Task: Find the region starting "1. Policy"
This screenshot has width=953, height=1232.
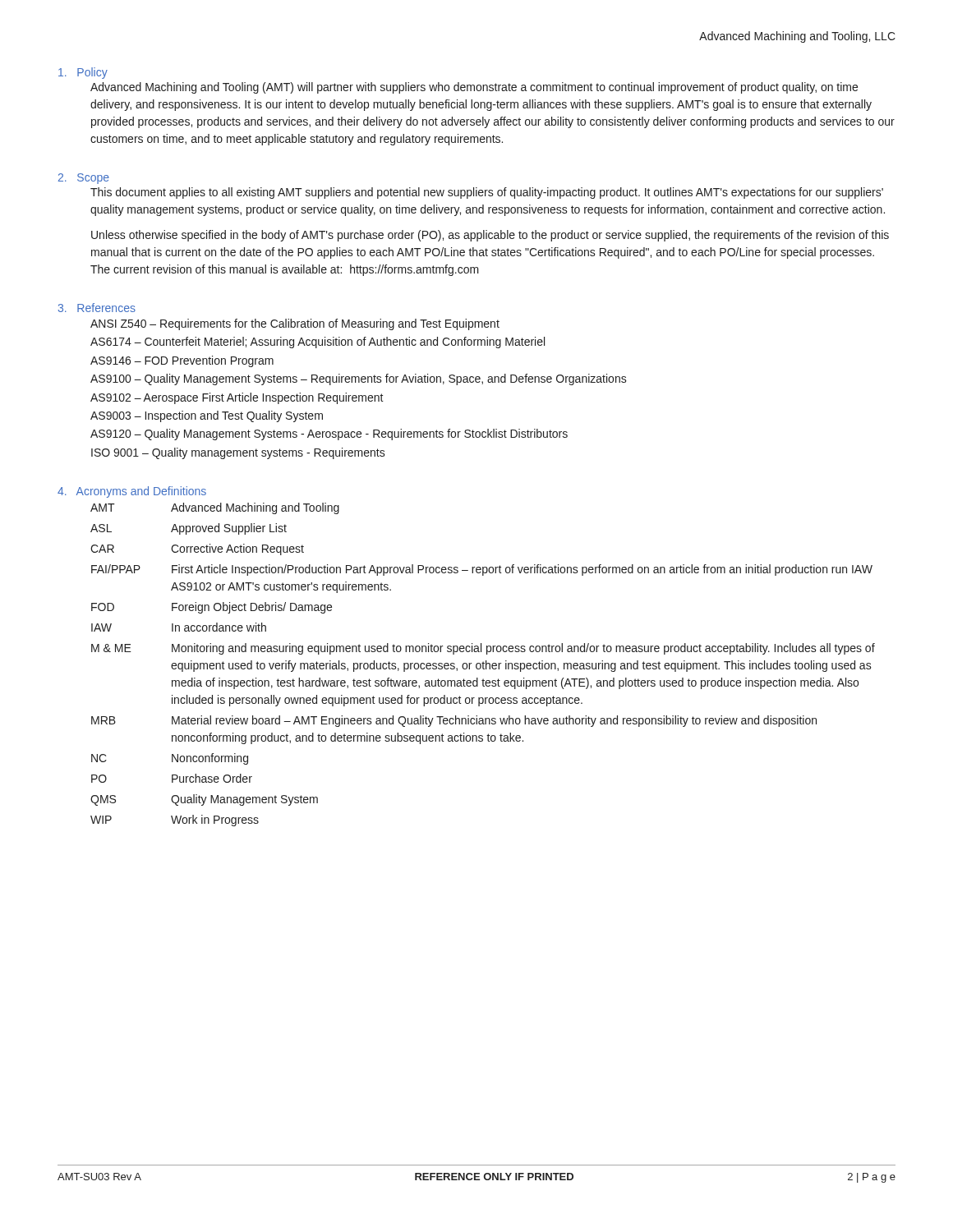Action: 82,72
